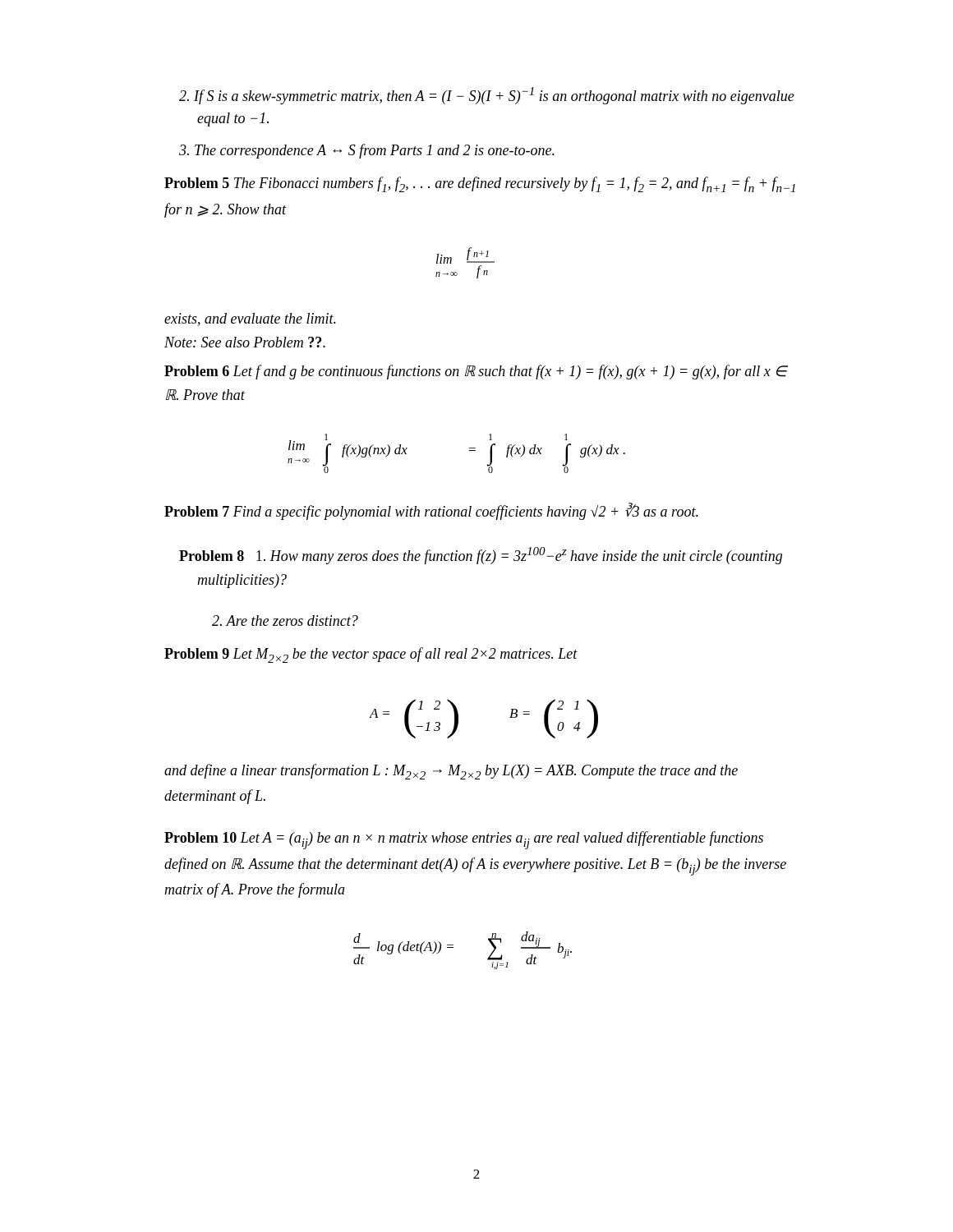Find the text block that reads "Problem 8 1. How many zeros"

[x=481, y=566]
